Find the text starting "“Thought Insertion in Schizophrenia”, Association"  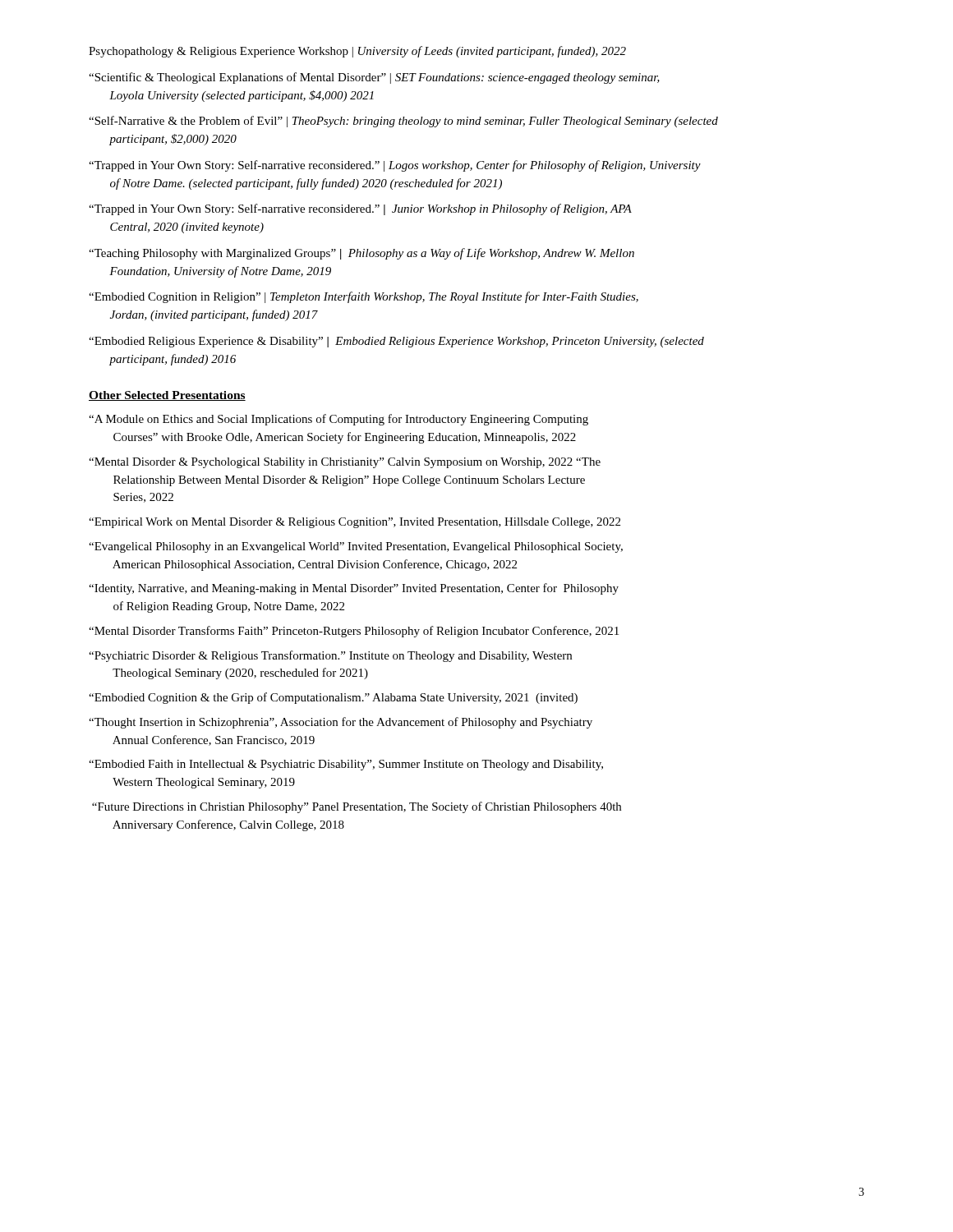tap(341, 731)
